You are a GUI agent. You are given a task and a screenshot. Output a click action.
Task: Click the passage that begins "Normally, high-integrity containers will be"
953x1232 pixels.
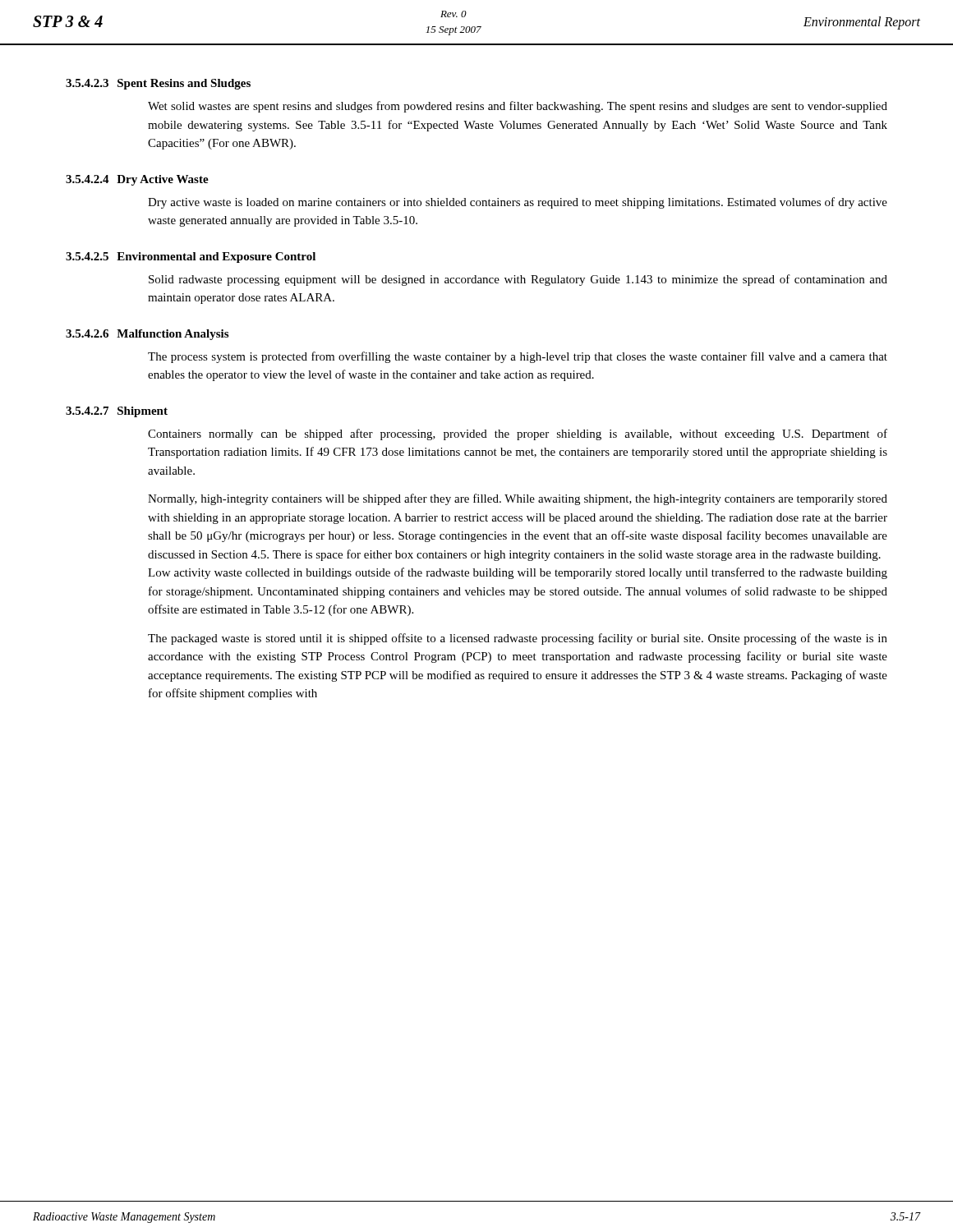click(518, 554)
